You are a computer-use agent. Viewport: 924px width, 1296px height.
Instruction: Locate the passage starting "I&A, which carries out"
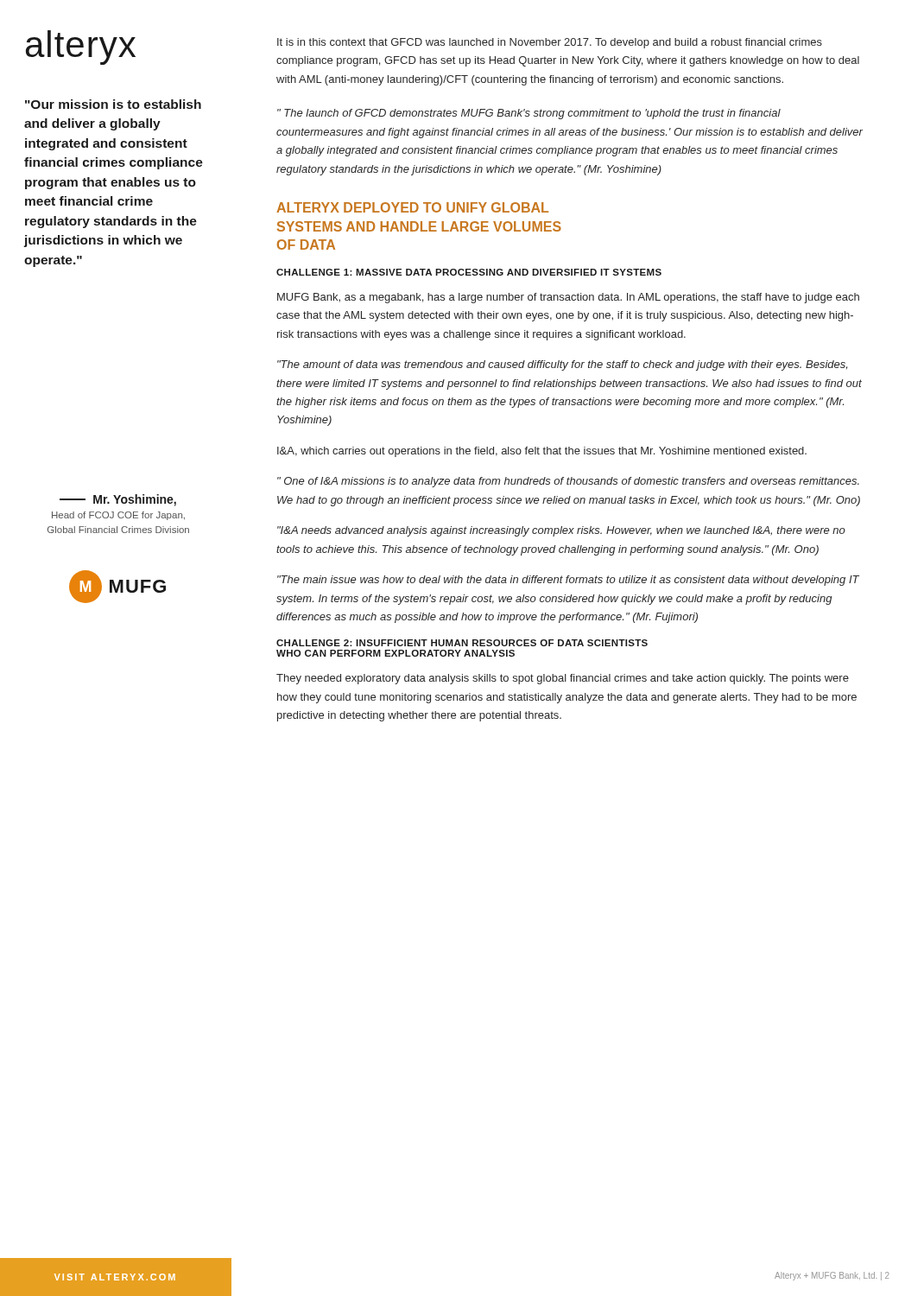point(570,451)
